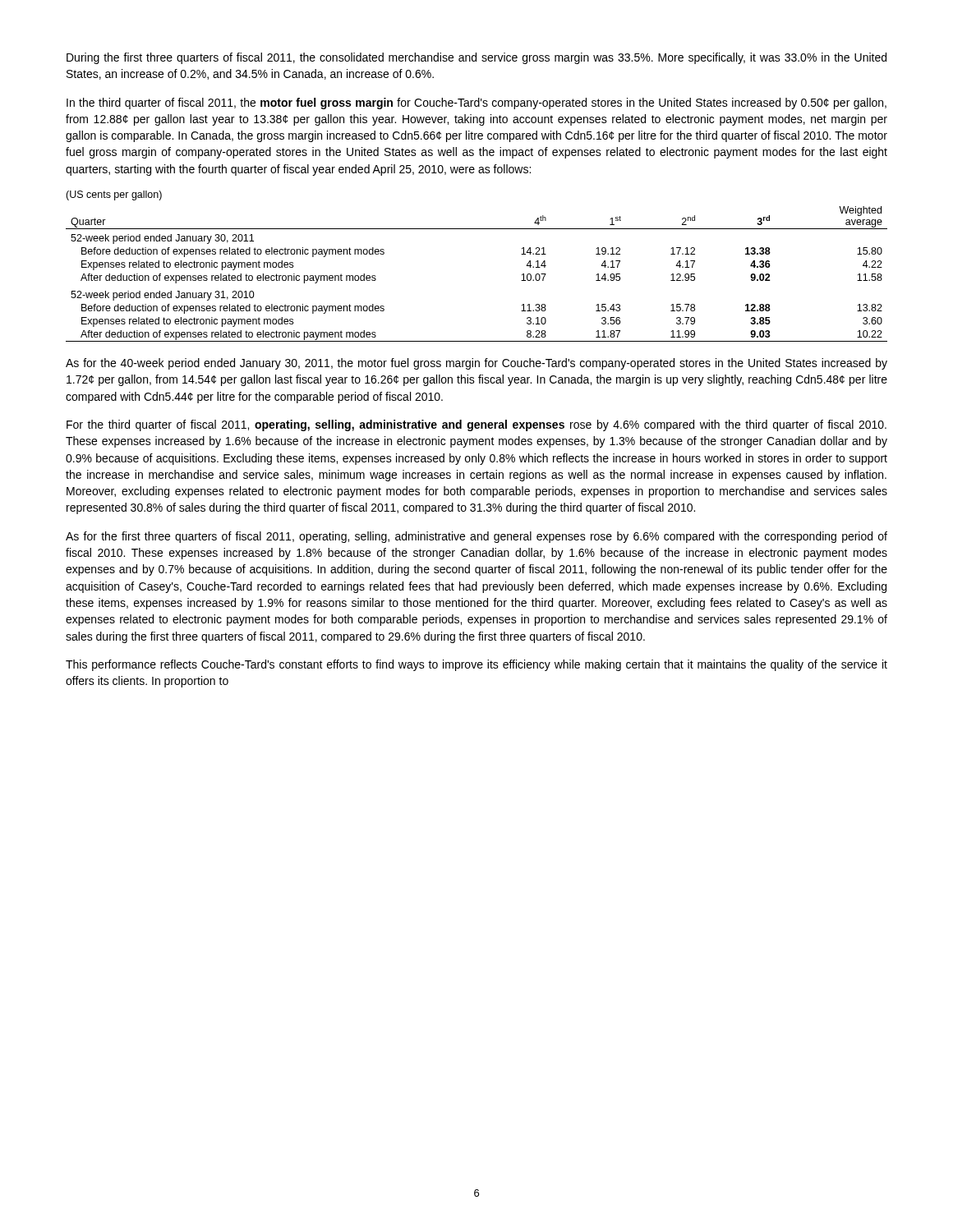Screen dimensions: 1232x953
Task: Where is the passage that starts "During the first three"?
Action: tap(476, 66)
